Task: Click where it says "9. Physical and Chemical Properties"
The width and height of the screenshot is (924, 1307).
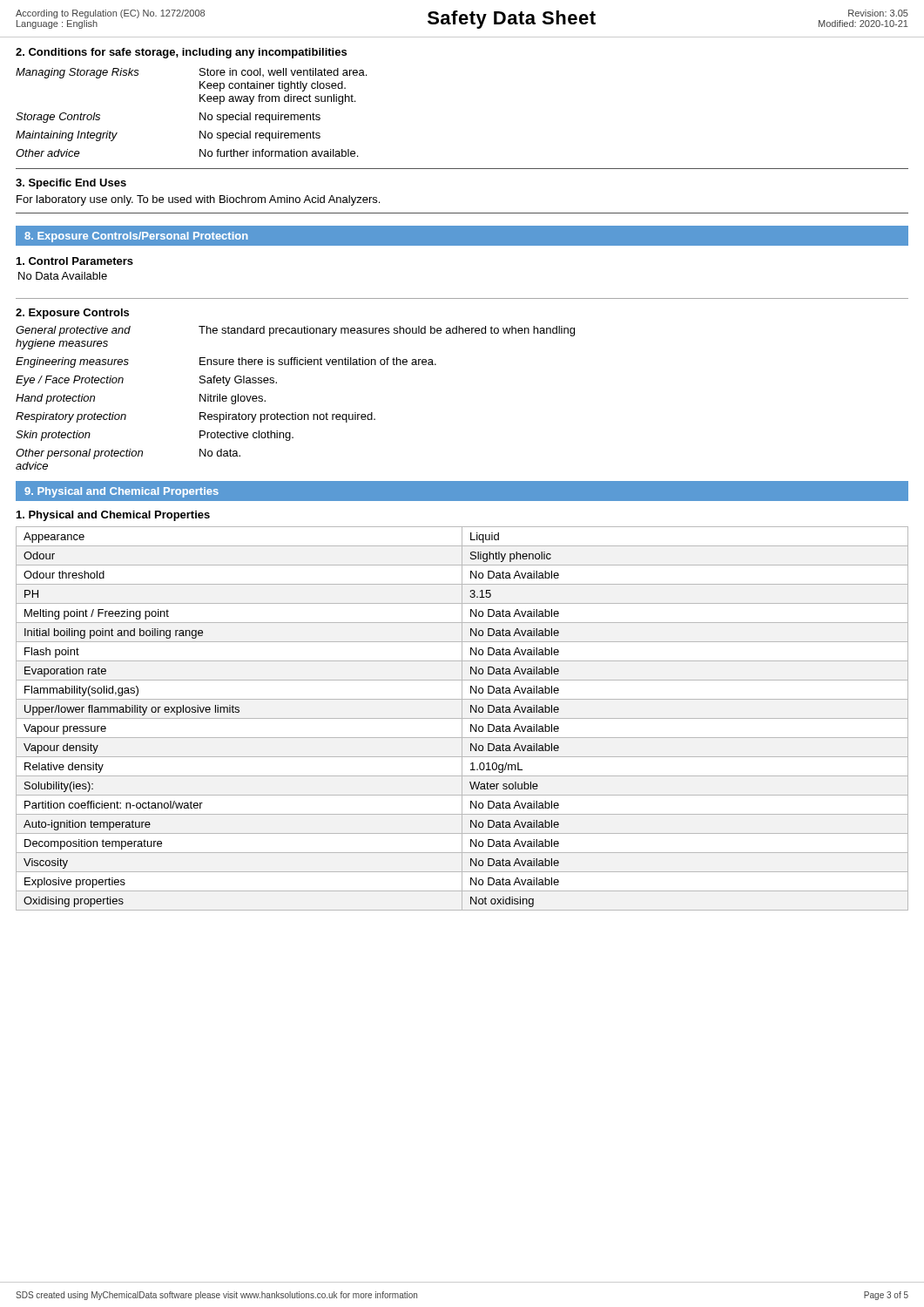Action: click(122, 491)
